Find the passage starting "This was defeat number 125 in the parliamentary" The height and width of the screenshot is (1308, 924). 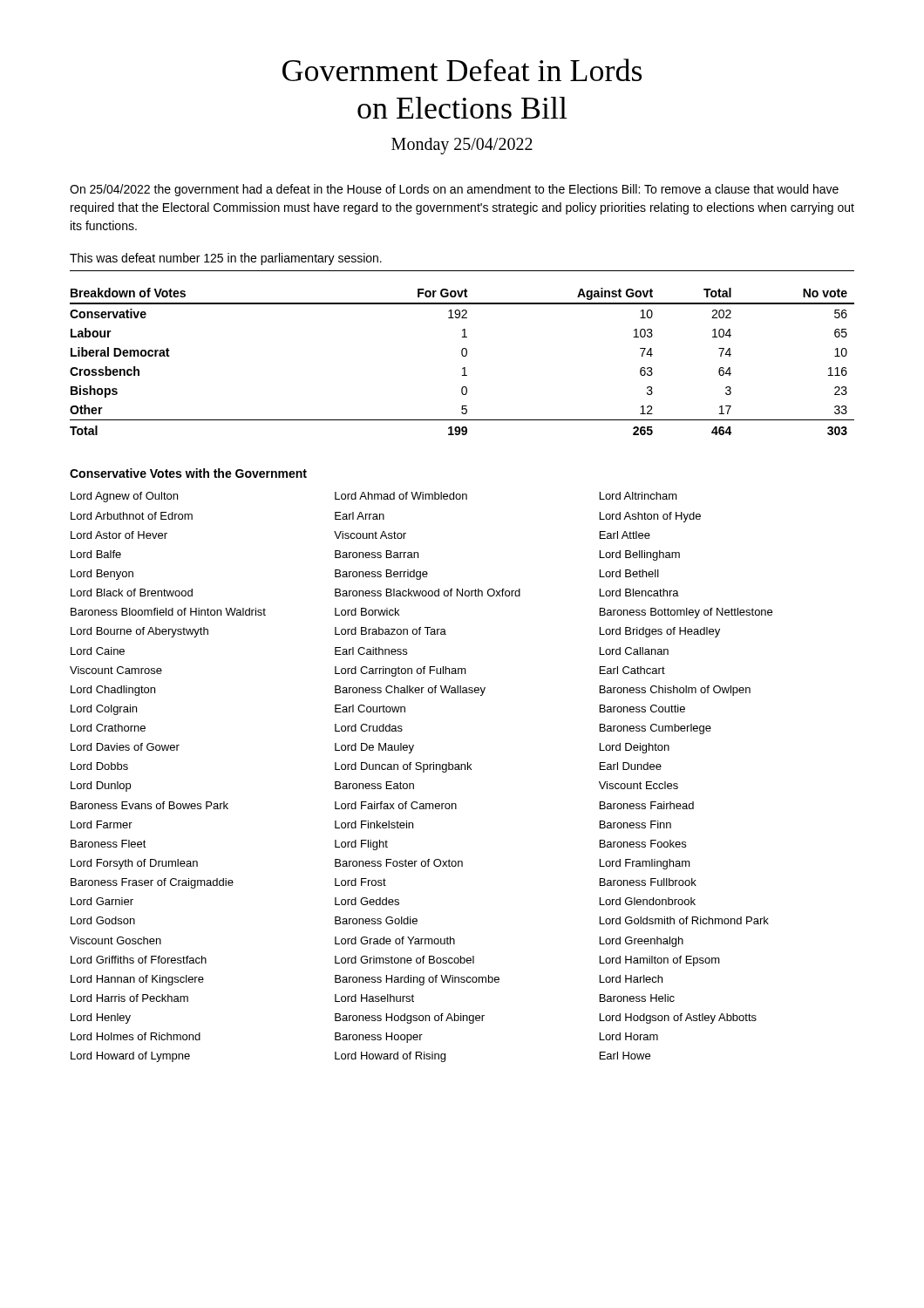[226, 258]
